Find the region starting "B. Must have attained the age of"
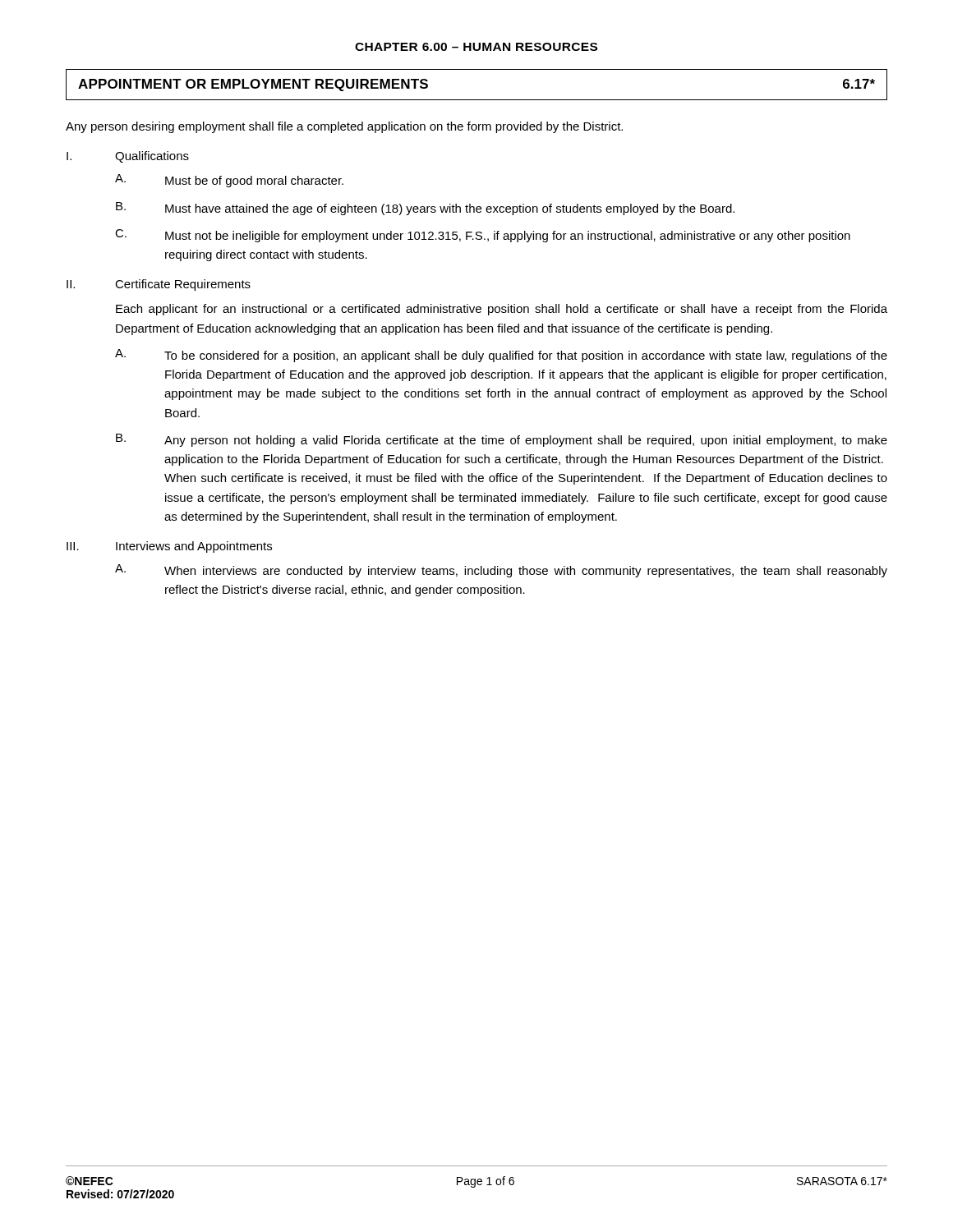Image resolution: width=953 pixels, height=1232 pixels. click(501, 208)
